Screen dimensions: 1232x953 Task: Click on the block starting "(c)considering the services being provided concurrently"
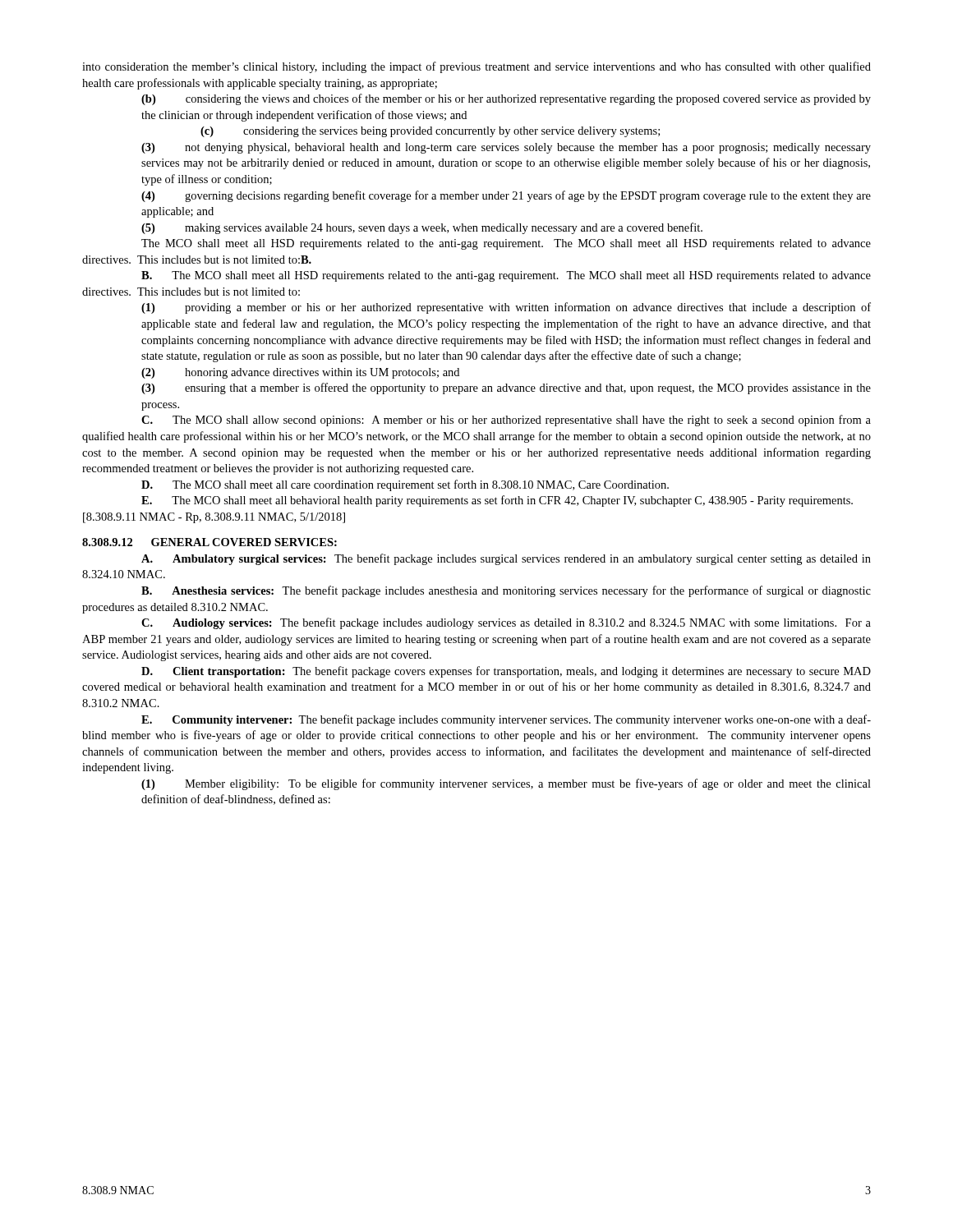click(536, 131)
